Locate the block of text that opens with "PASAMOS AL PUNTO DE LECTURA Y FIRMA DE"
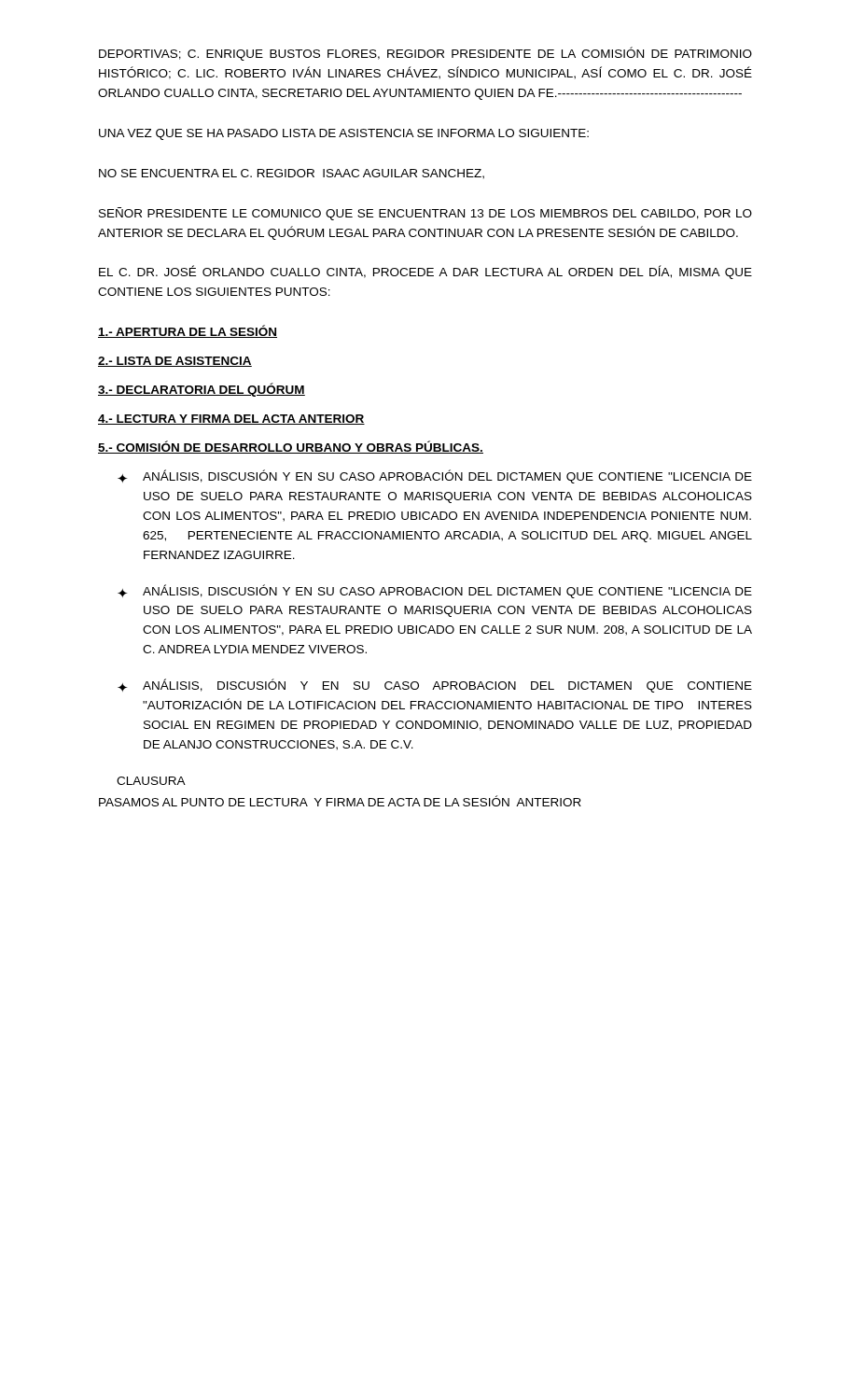 pos(340,802)
